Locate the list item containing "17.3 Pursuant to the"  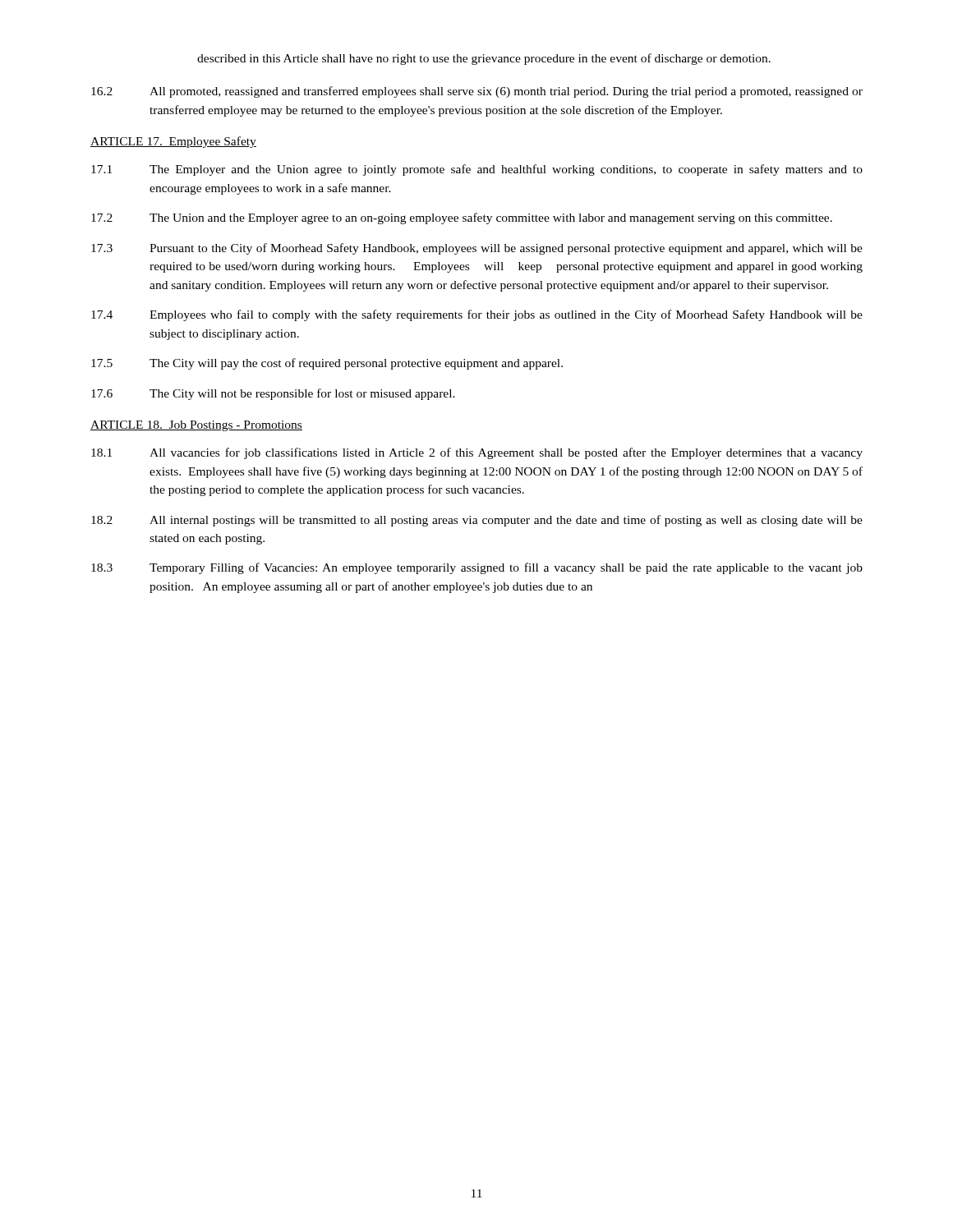(476, 267)
